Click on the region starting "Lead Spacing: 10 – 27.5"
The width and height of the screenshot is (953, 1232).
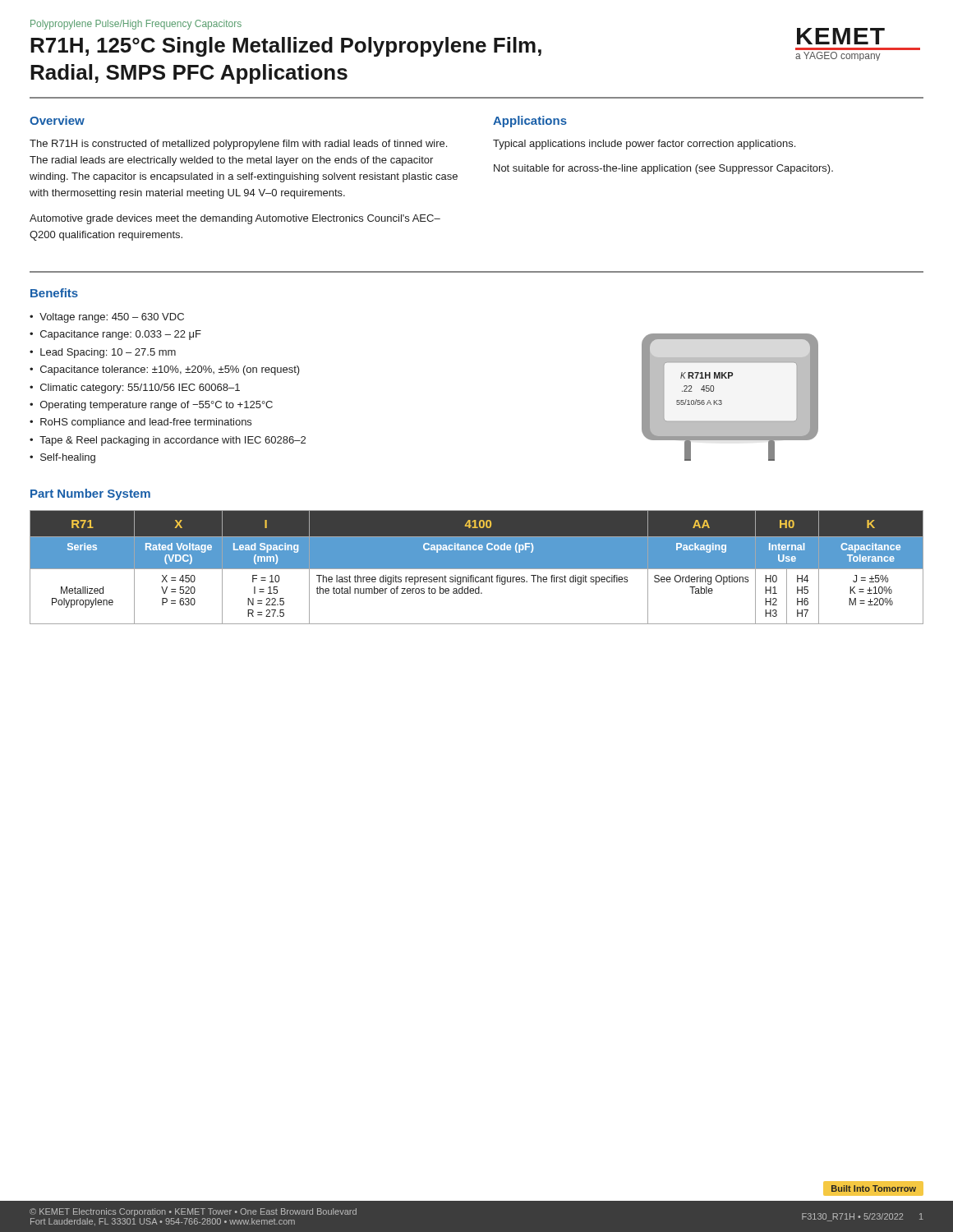pyautogui.click(x=108, y=352)
